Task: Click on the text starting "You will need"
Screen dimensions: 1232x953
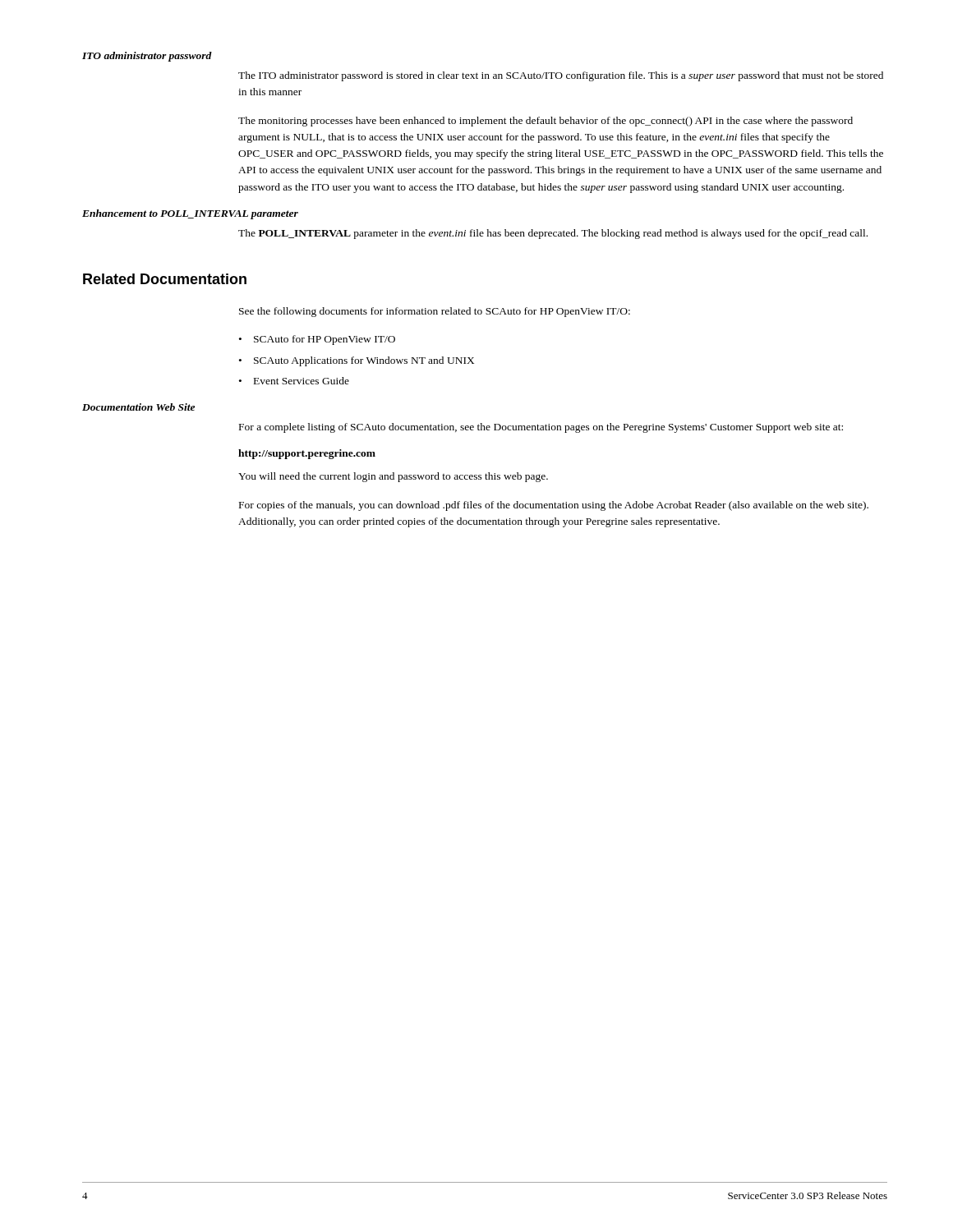Action: click(393, 476)
